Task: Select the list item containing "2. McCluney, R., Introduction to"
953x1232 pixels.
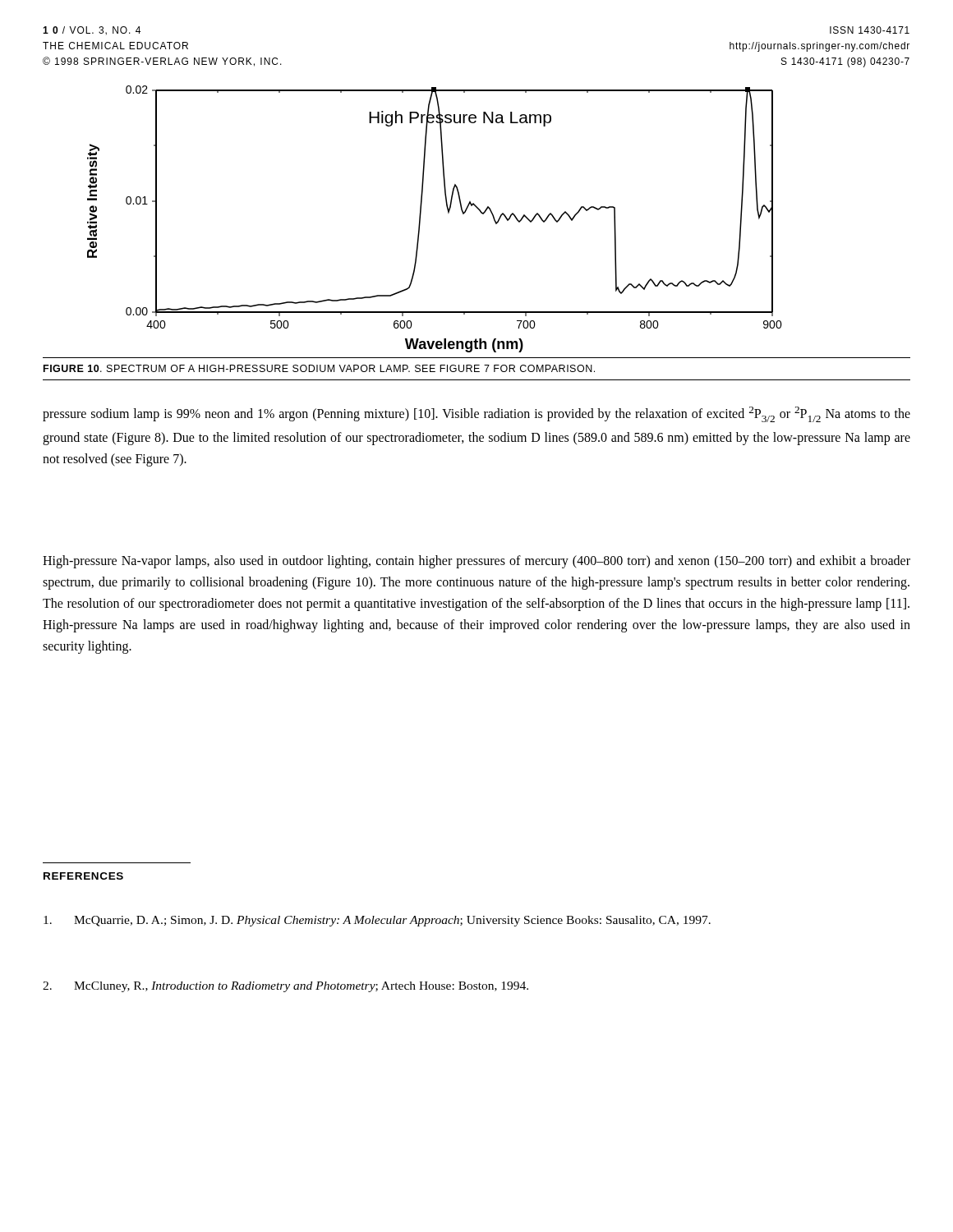Action: point(286,986)
